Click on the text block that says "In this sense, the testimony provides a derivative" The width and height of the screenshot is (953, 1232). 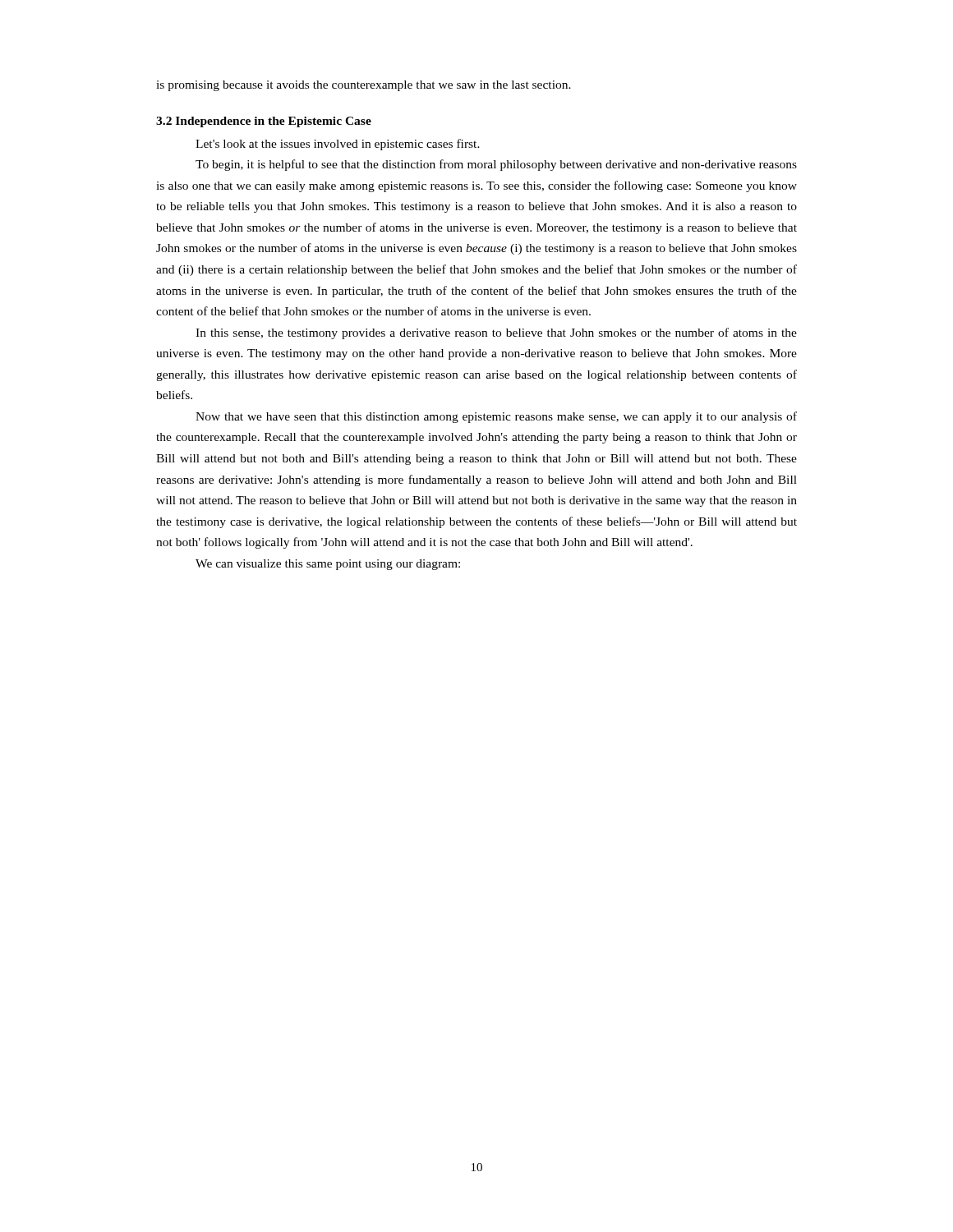tap(476, 363)
